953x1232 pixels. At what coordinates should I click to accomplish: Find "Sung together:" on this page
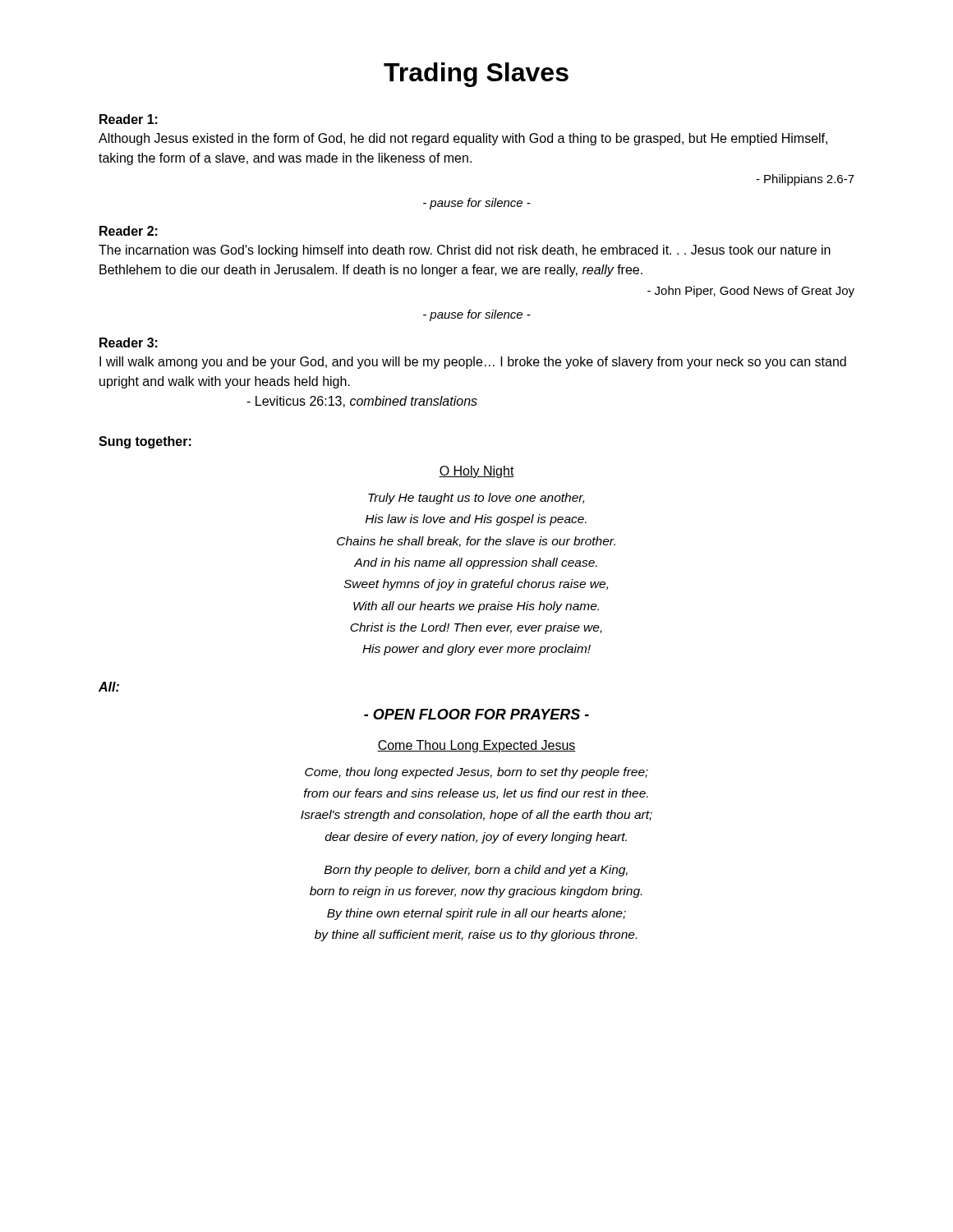(x=145, y=441)
